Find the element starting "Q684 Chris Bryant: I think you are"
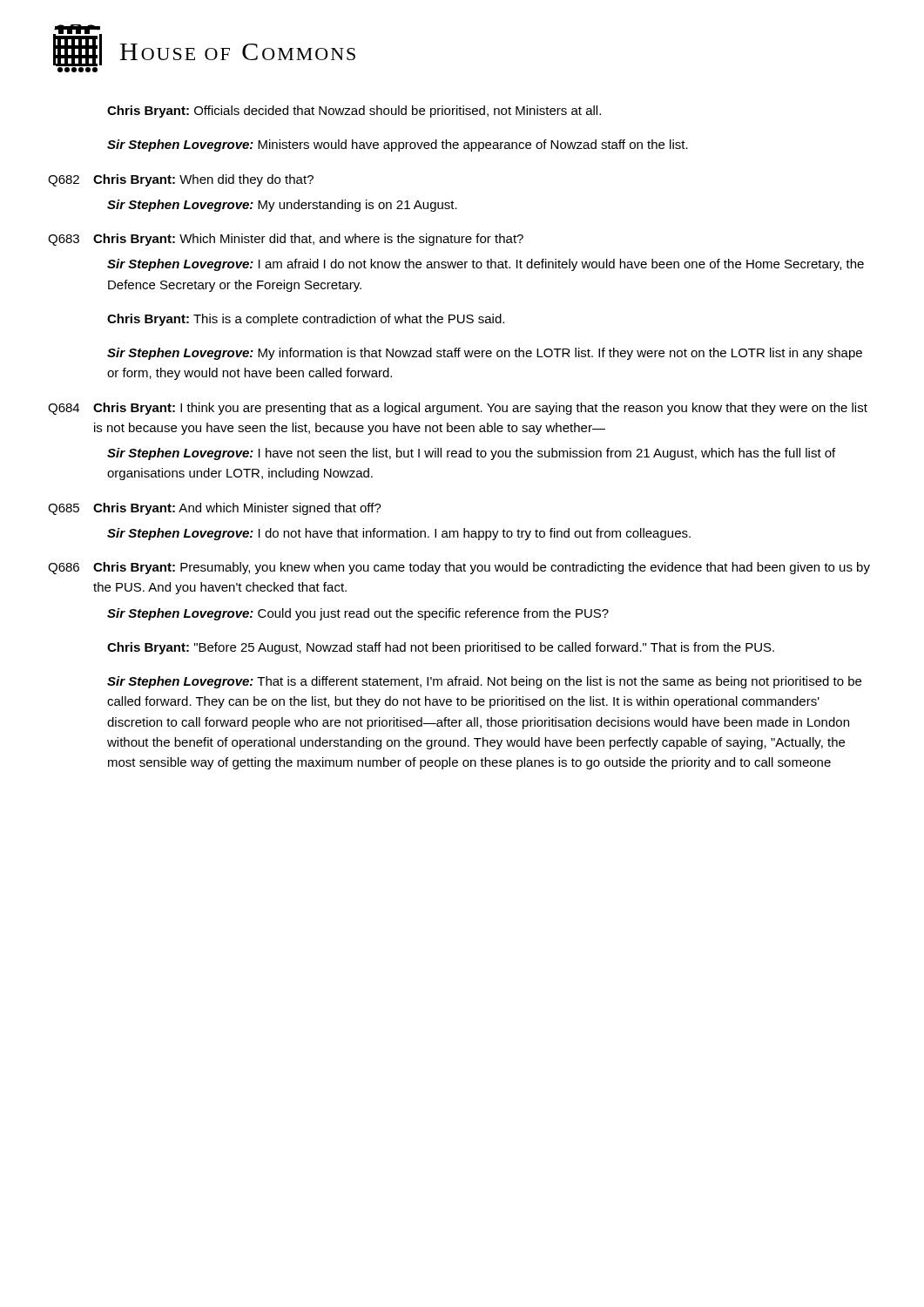 (462, 417)
